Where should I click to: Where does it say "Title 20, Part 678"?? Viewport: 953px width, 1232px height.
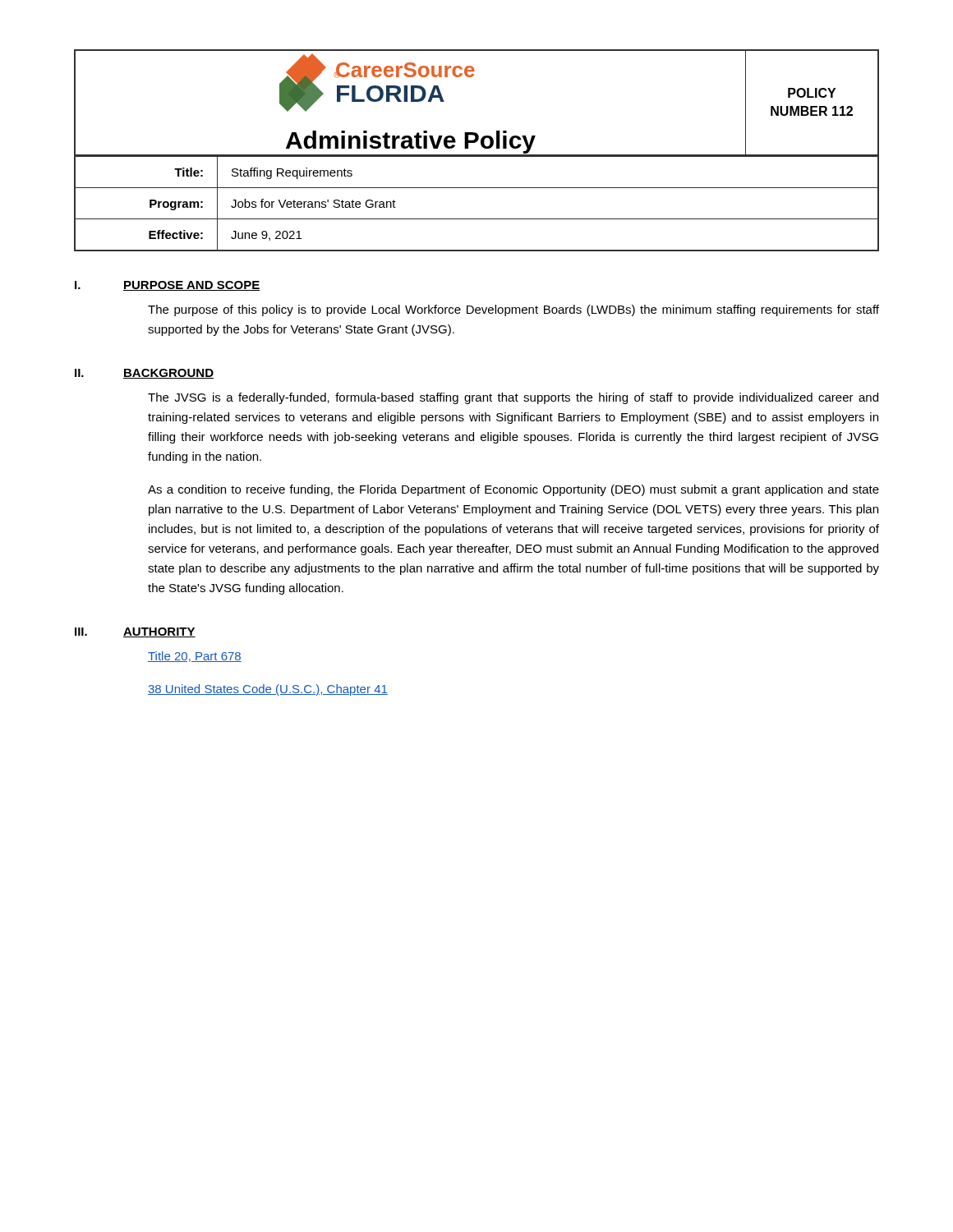coord(195,657)
